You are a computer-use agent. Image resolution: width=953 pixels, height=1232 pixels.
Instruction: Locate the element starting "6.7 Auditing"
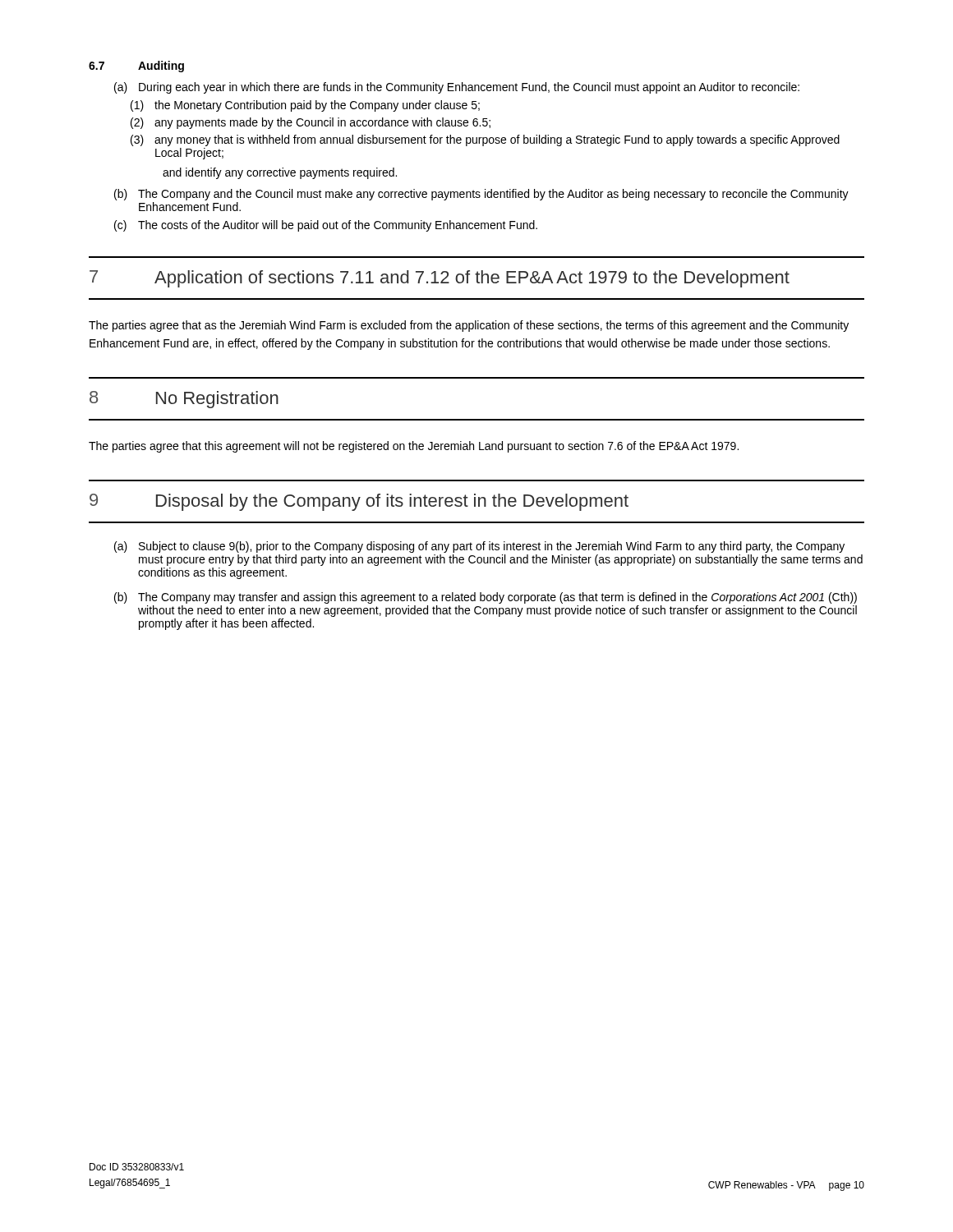[x=137, y=66]
